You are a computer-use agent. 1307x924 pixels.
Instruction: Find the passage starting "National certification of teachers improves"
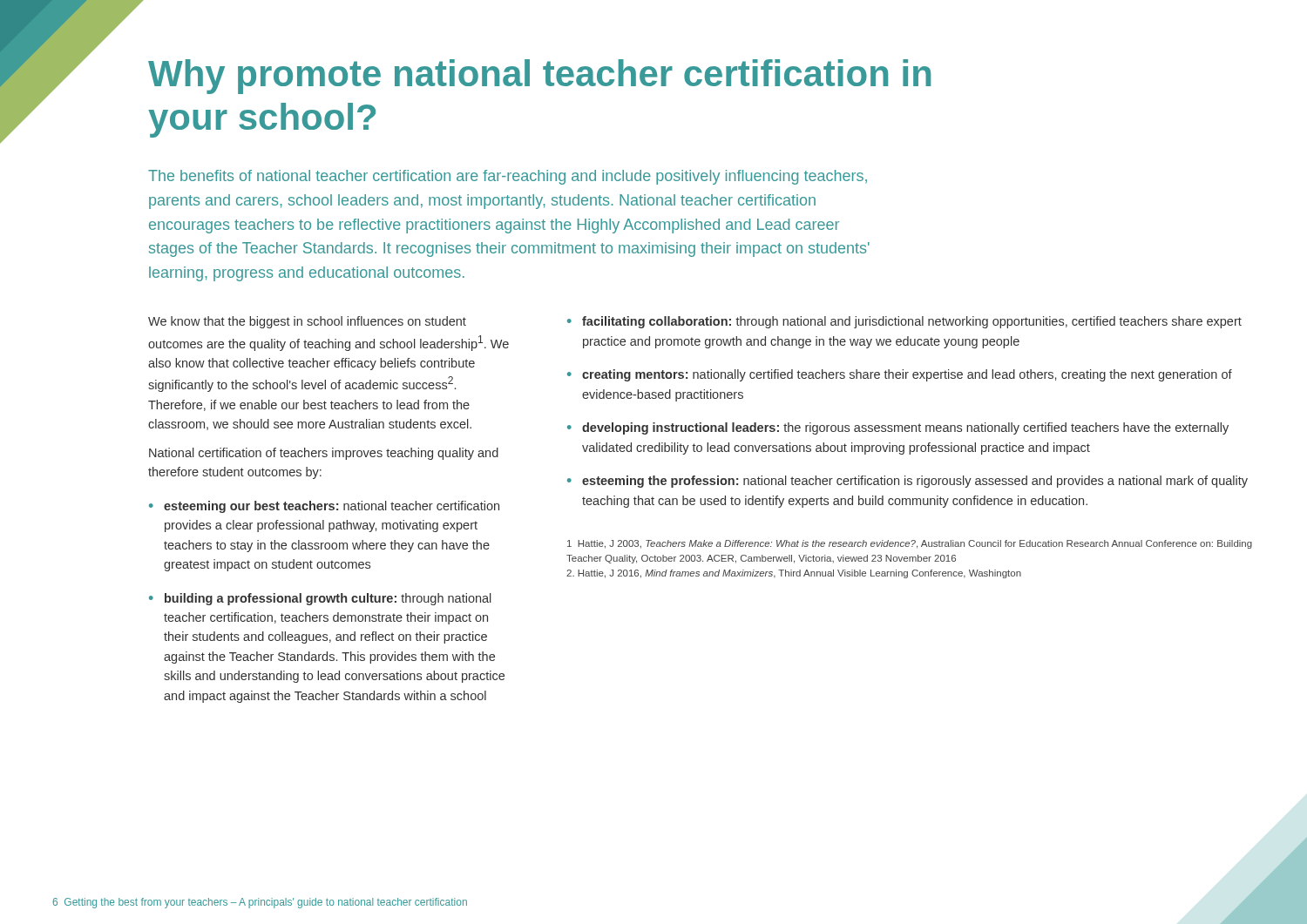(323, 462)
